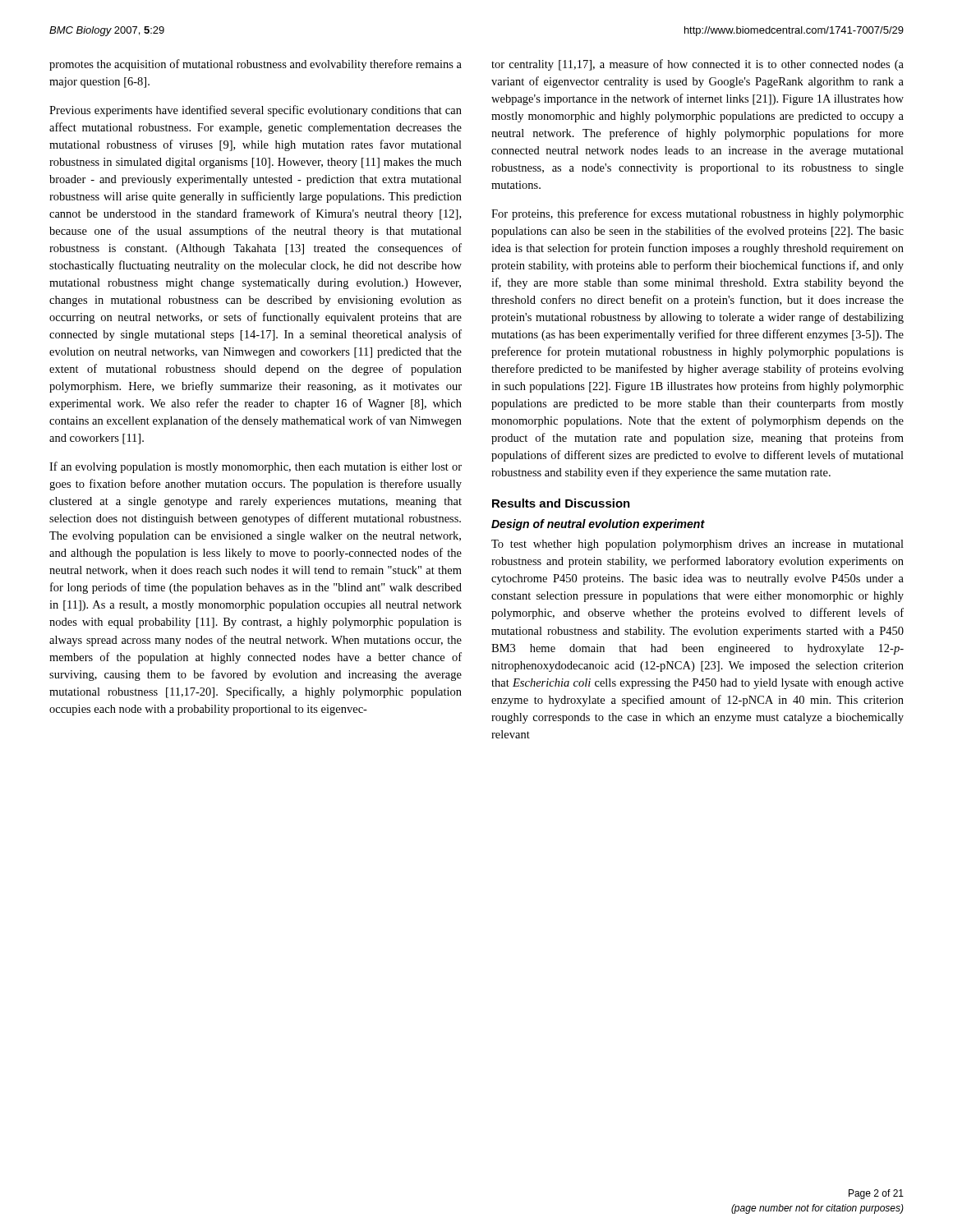953x1232 pixels.
Task: Locate the text starting "To test whether"
Action: pos(698,639)
